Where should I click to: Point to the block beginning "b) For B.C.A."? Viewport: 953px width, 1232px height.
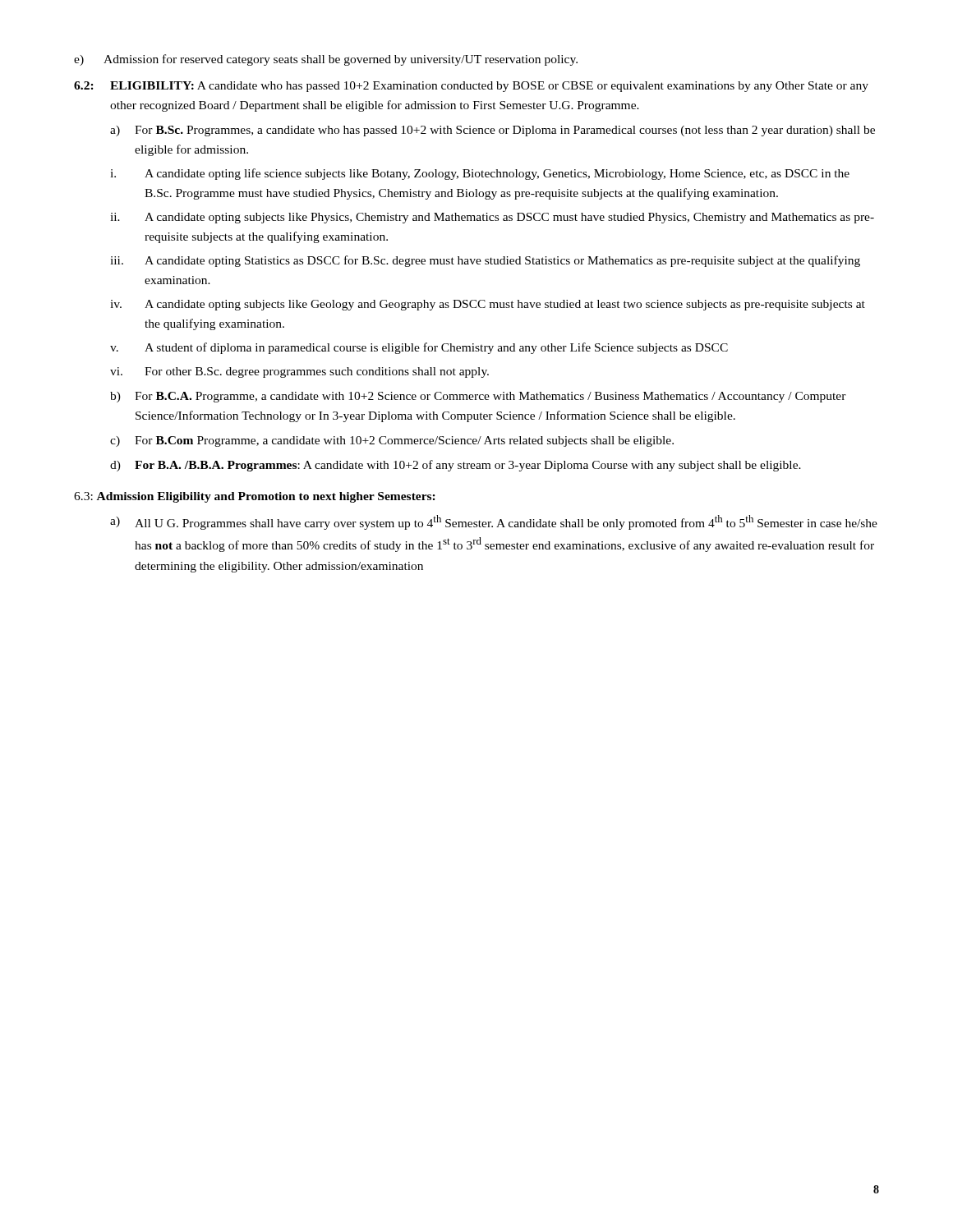[x=495, y=406]
